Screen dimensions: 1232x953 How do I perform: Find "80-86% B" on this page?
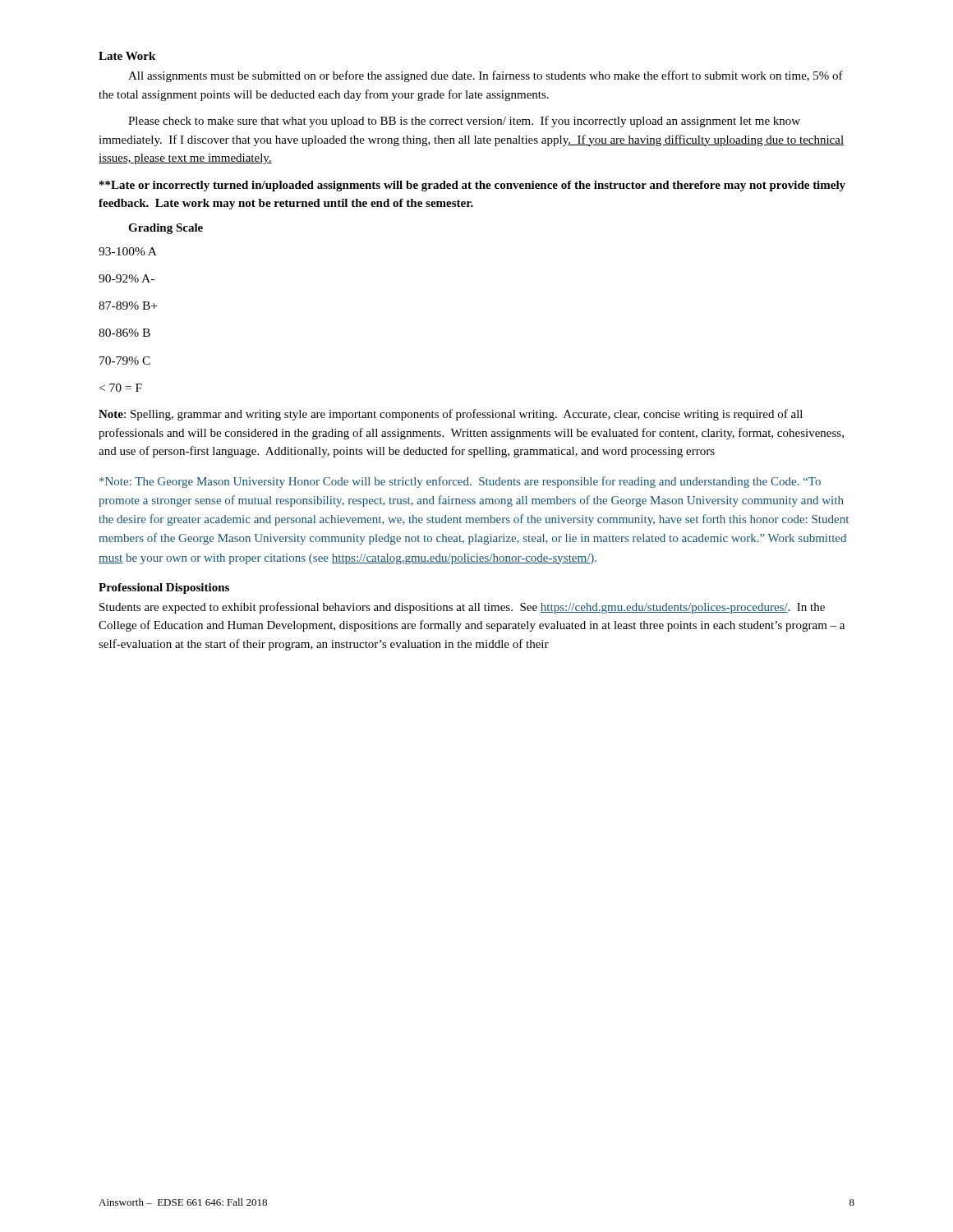click(x=125, y=332)
